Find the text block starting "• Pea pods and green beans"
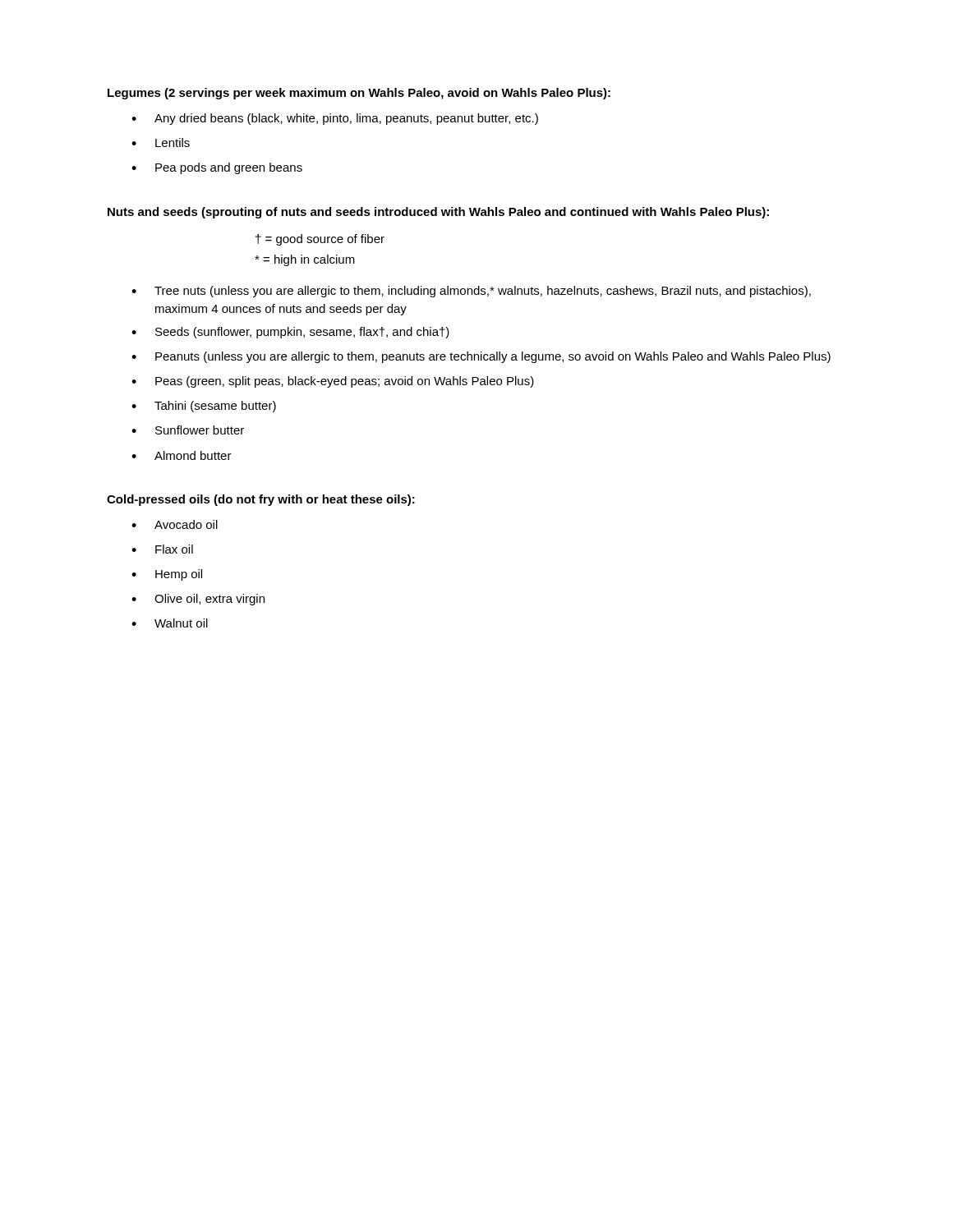The height and width of the screenshot is (1232, 953). (217, 168)
